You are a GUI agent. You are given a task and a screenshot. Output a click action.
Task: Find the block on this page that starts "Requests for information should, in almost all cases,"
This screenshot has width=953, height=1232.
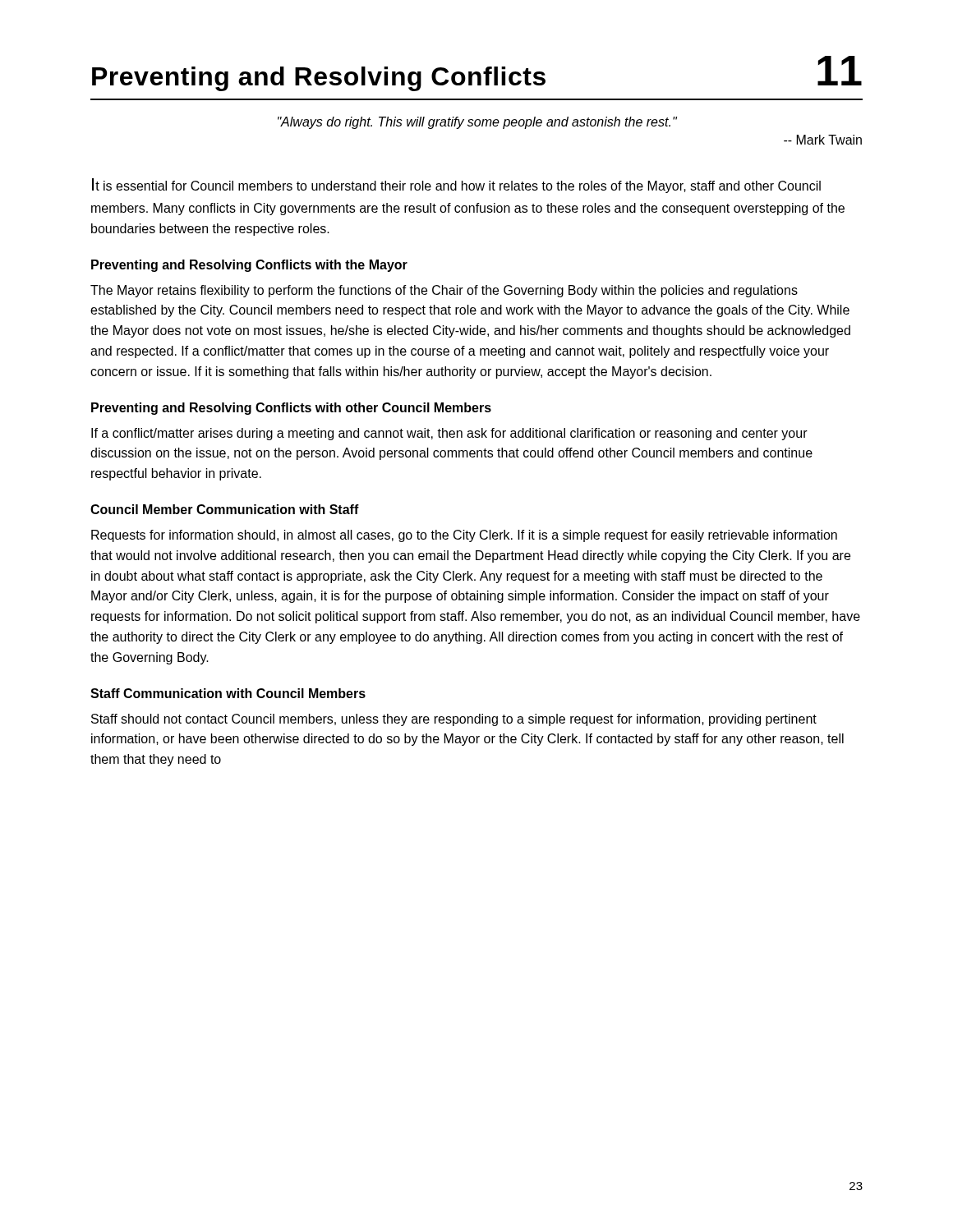click(475, 596)
